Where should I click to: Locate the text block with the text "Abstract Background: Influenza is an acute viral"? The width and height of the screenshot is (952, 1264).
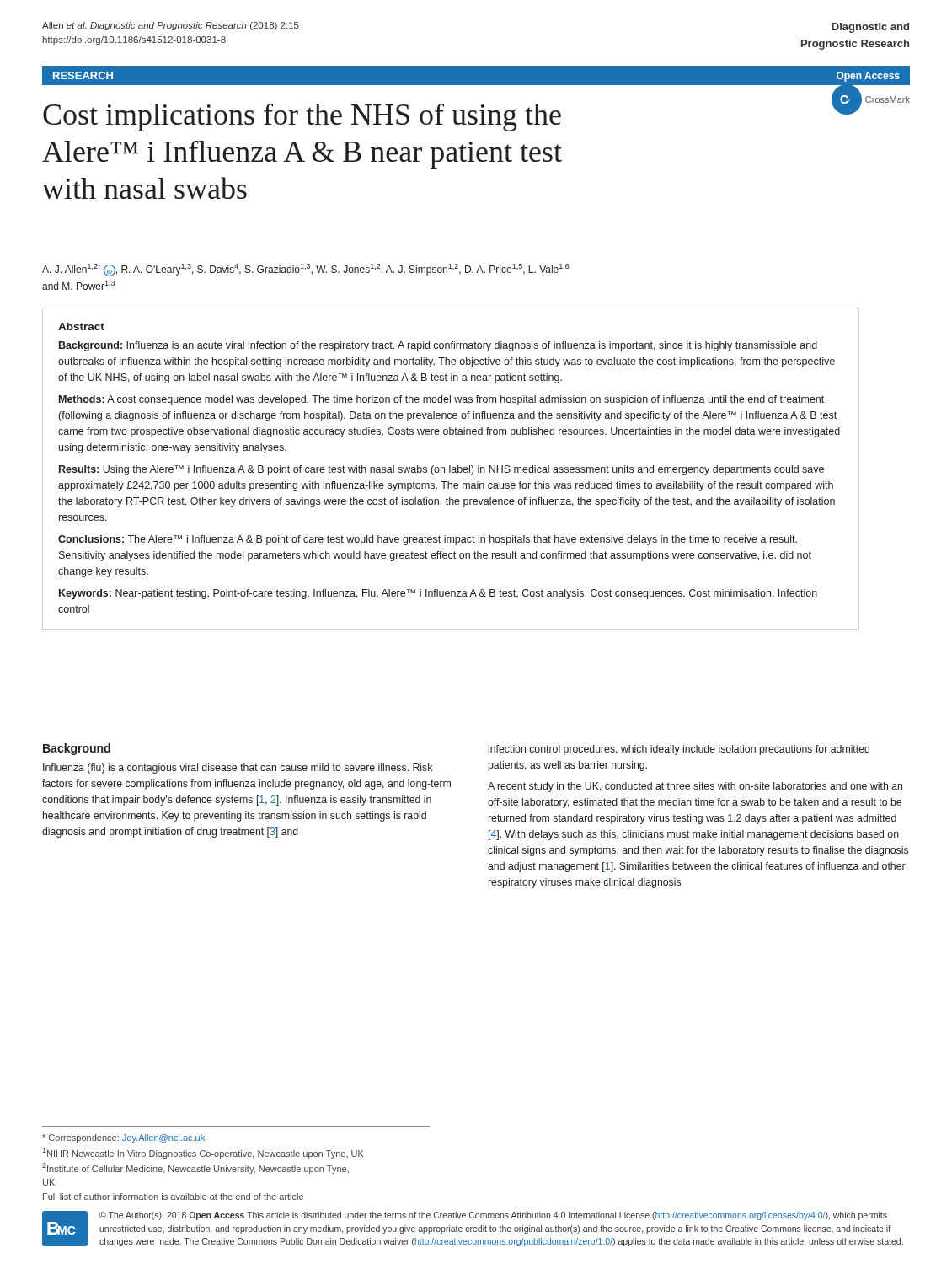(x=451, y=469)
